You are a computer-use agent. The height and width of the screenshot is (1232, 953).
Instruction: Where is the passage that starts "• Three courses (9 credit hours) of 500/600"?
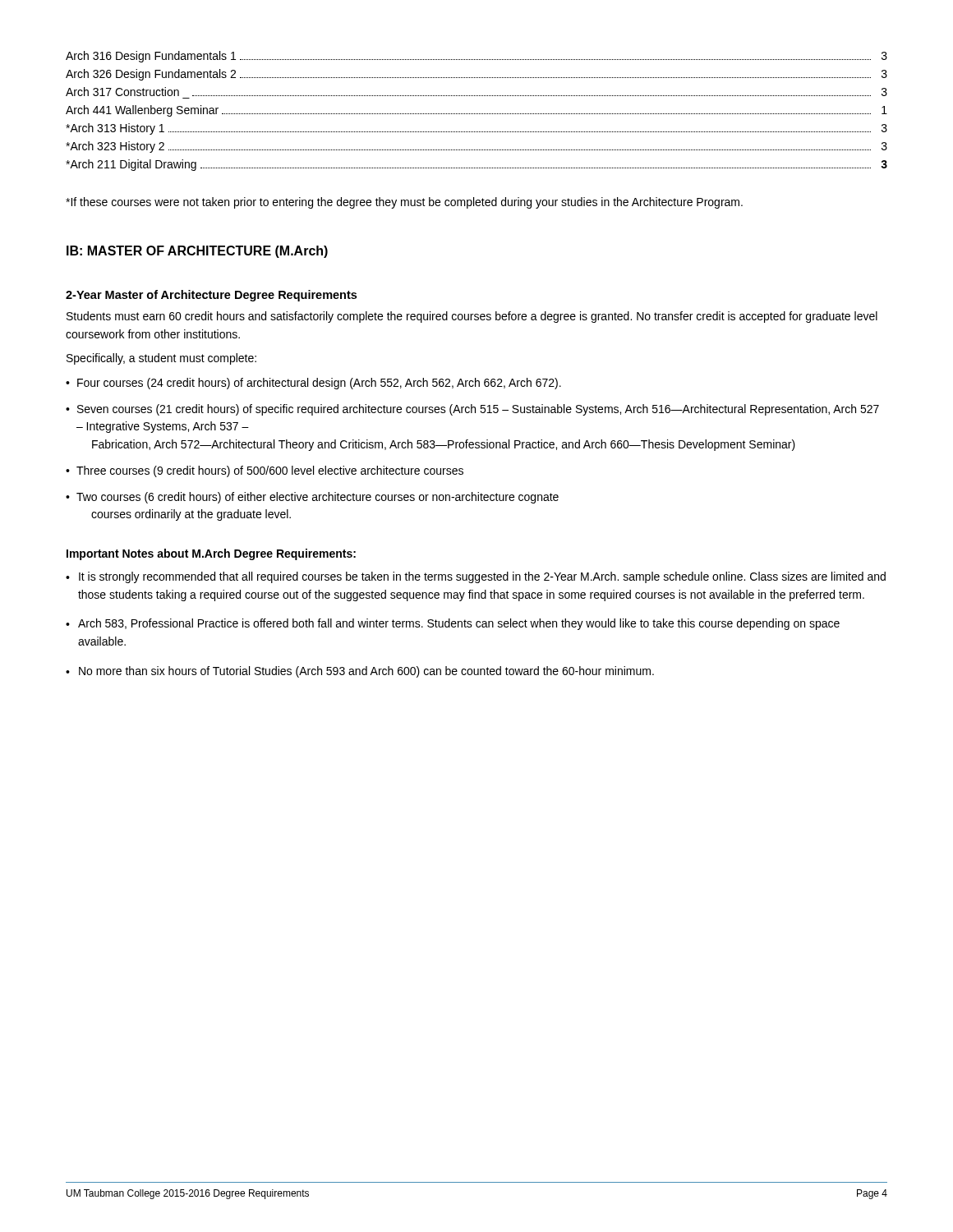(x=265, y=471)
